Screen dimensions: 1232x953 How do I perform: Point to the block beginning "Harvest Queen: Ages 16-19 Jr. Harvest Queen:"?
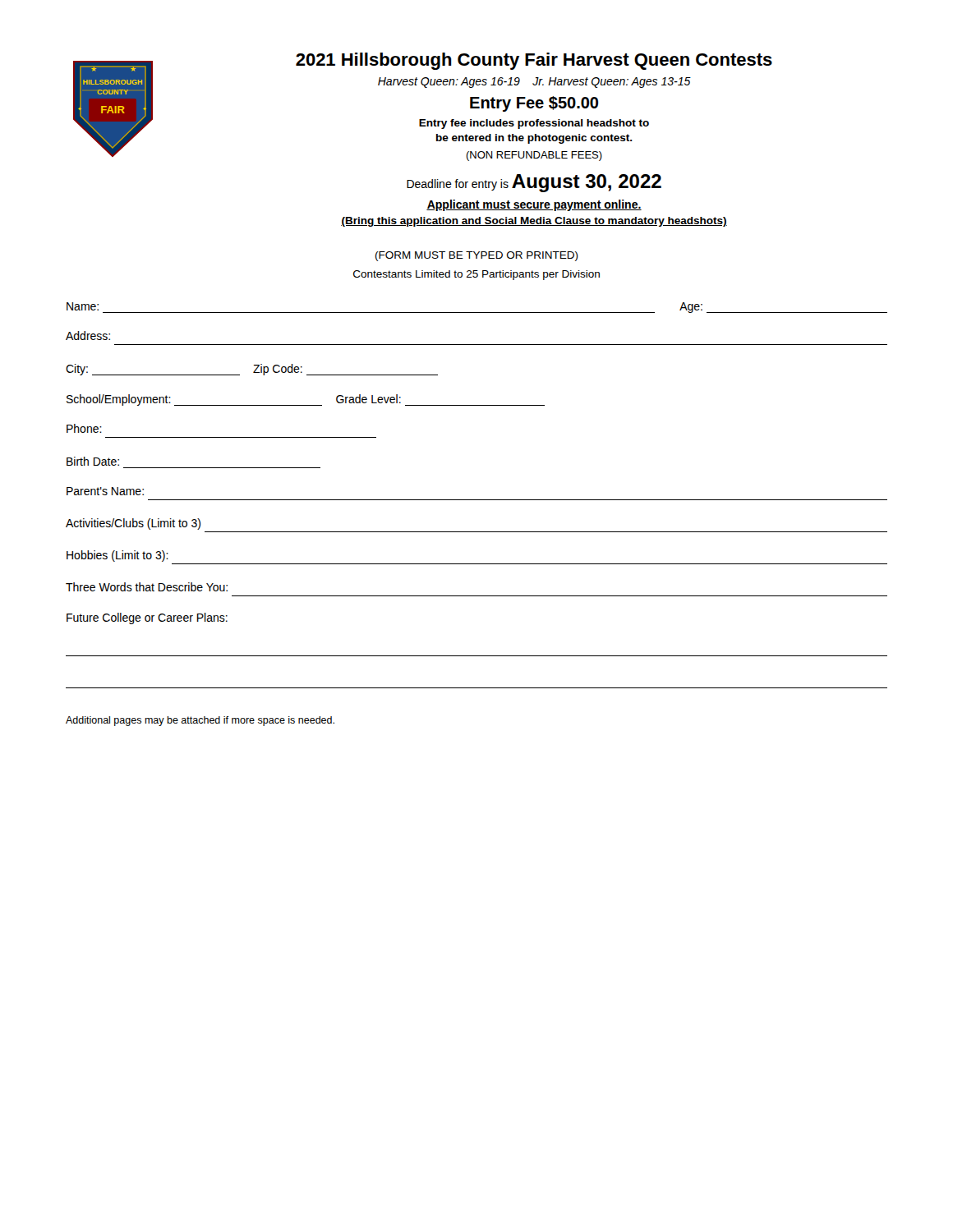point(534,82)
